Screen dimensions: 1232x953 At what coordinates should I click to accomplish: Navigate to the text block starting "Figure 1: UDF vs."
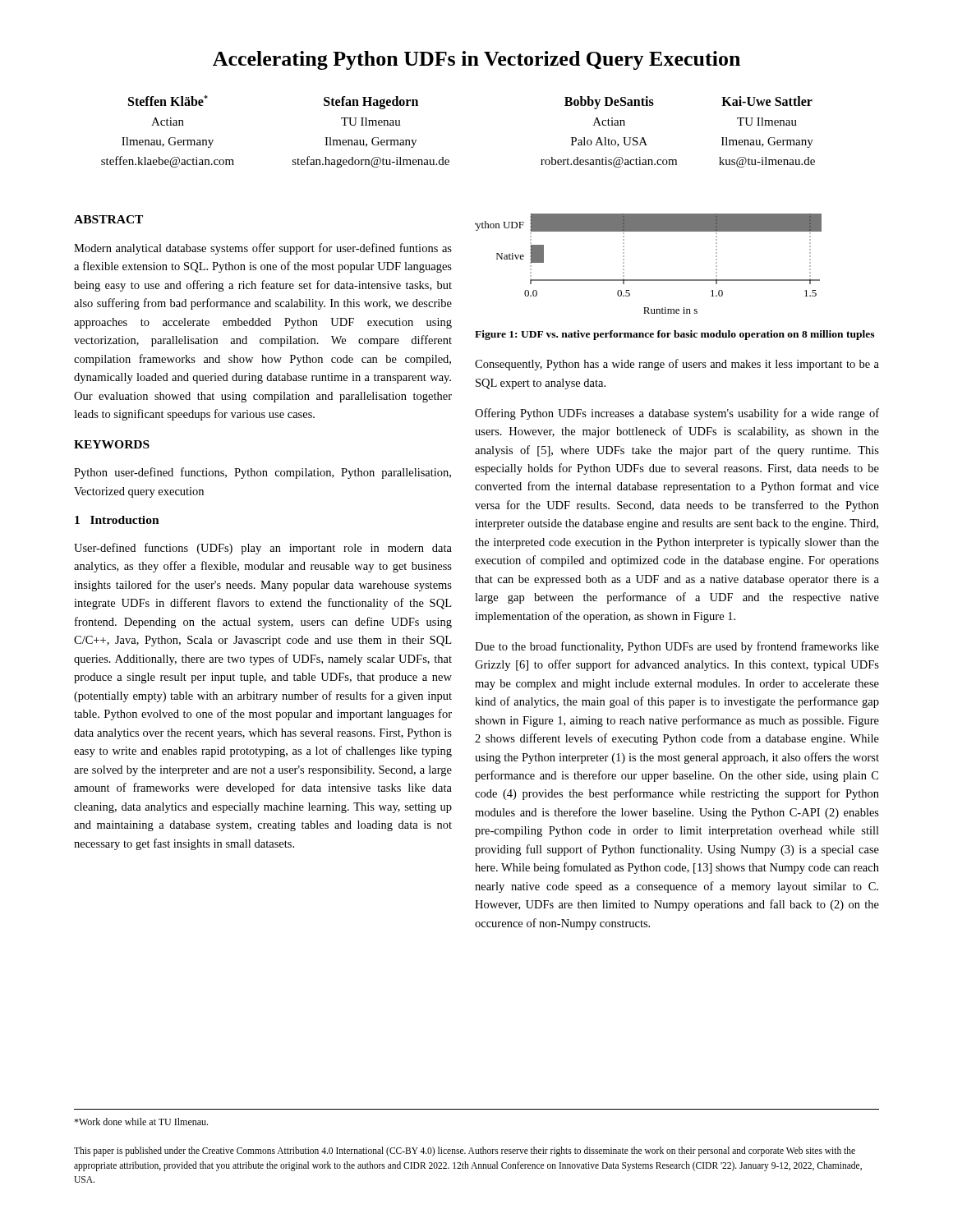click(677, 335)
